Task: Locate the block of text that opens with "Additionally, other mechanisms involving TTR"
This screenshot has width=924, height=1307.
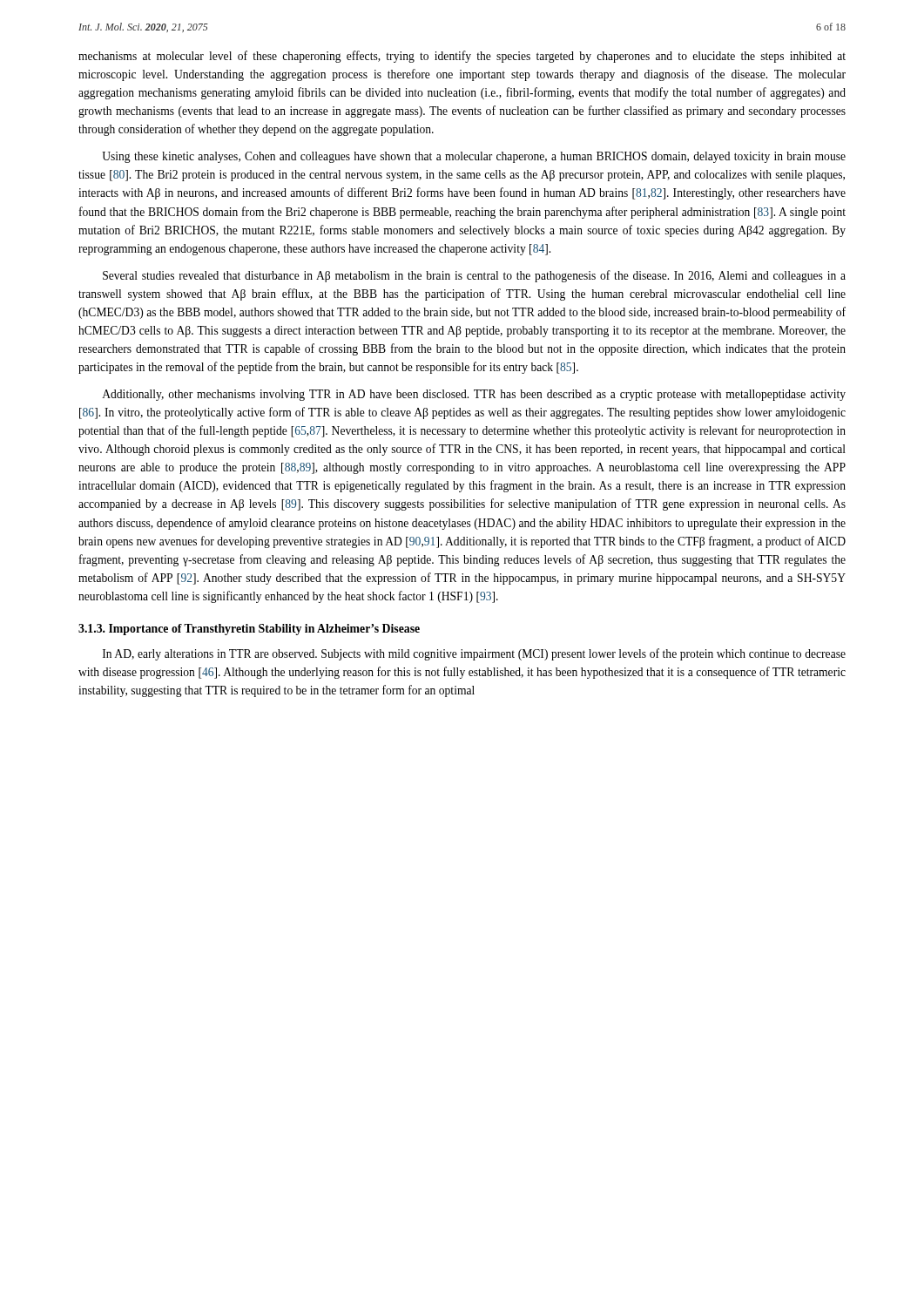Action: 462,495
